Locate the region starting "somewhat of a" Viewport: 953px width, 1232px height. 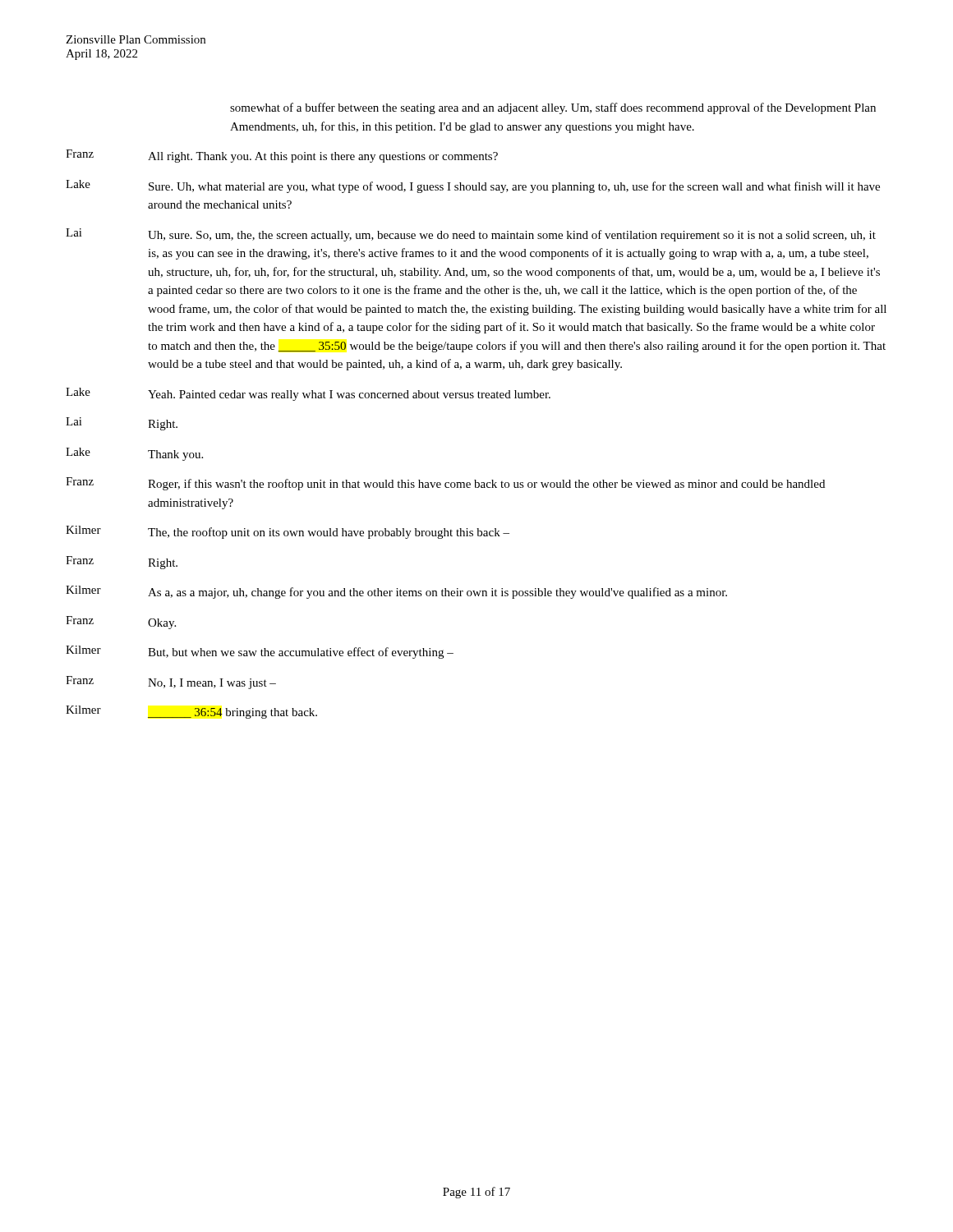tap(553, 117)
